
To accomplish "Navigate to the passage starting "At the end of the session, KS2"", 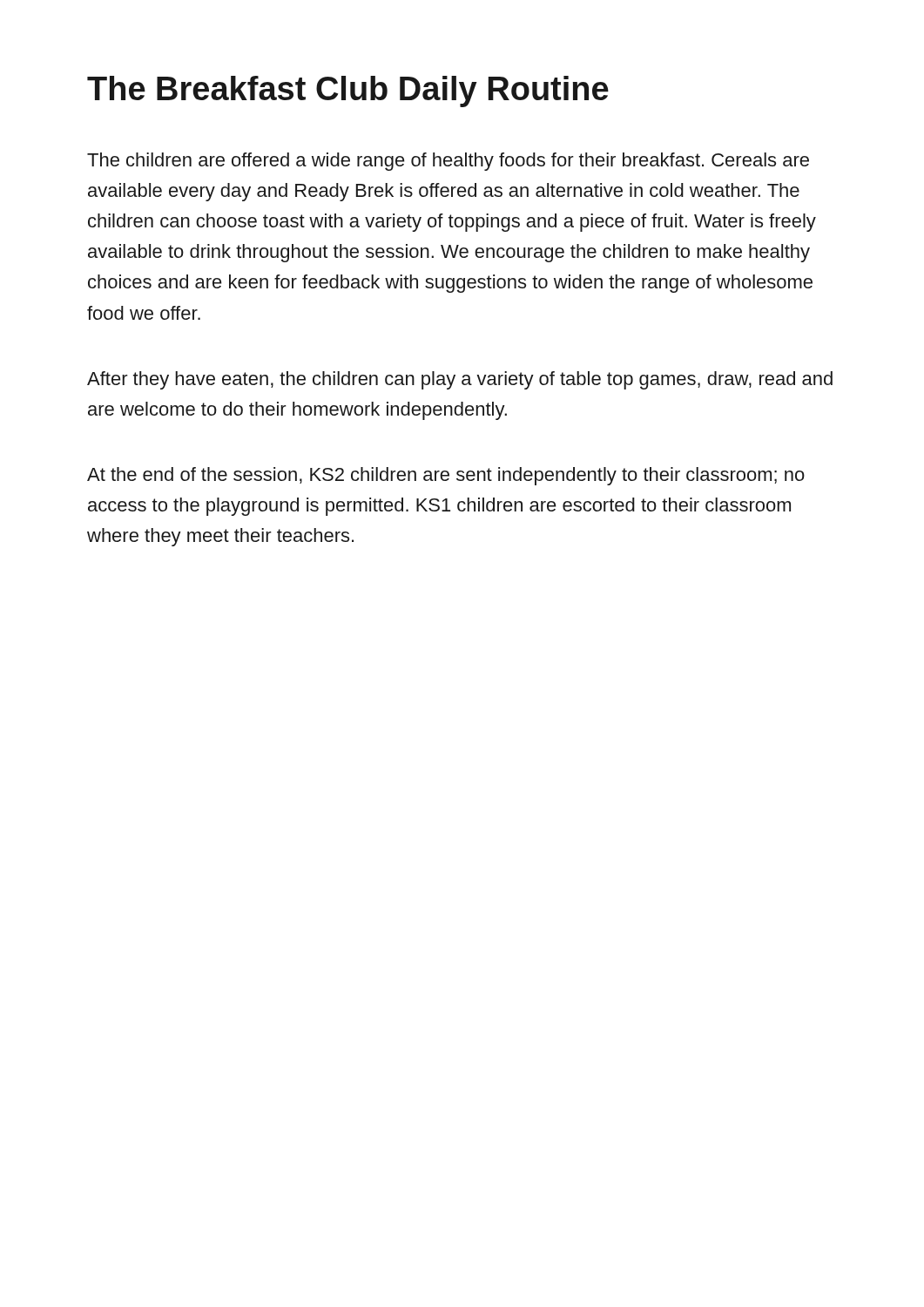I will [x=446, y=505].
